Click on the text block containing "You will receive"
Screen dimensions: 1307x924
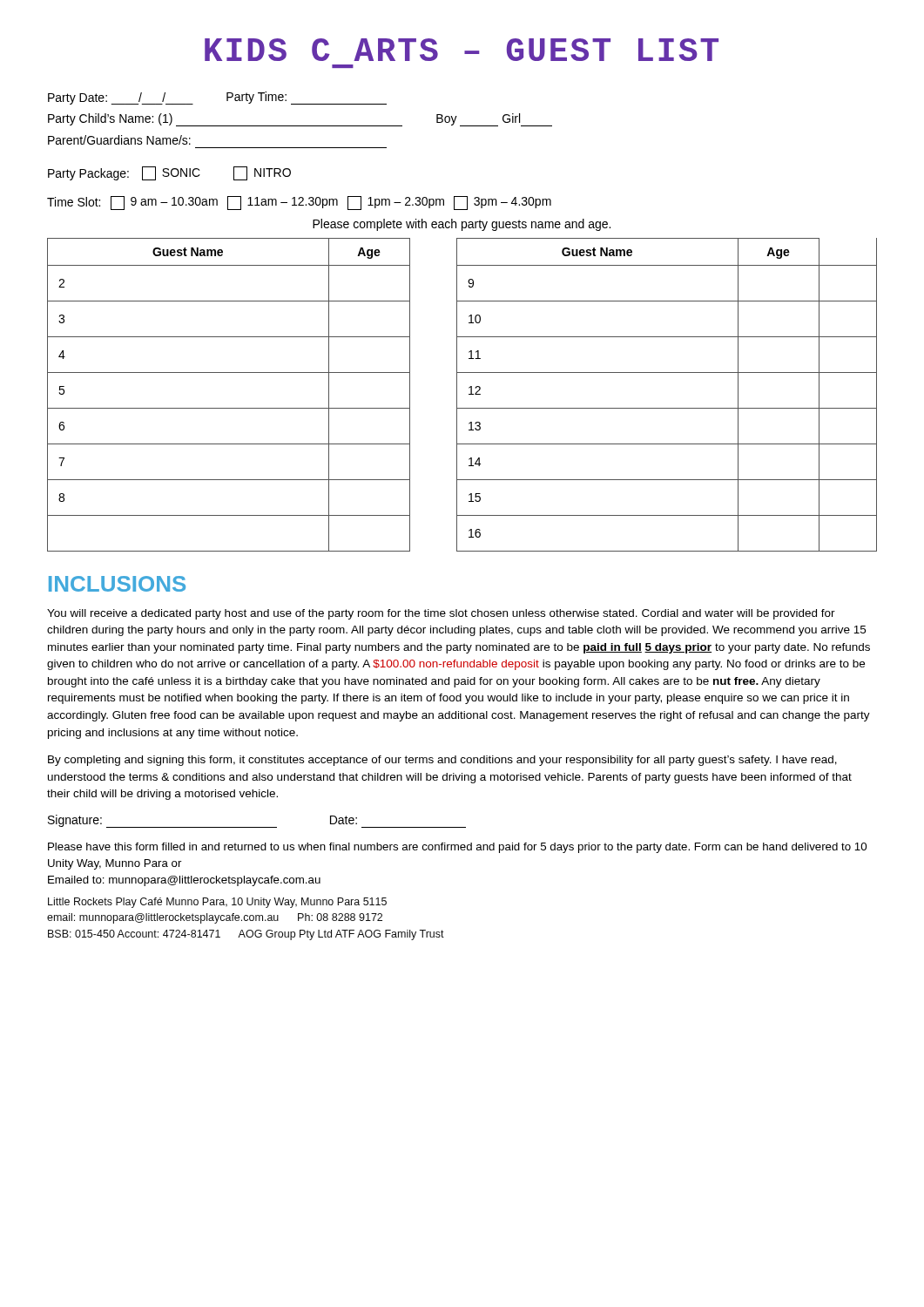pos(462,673)
